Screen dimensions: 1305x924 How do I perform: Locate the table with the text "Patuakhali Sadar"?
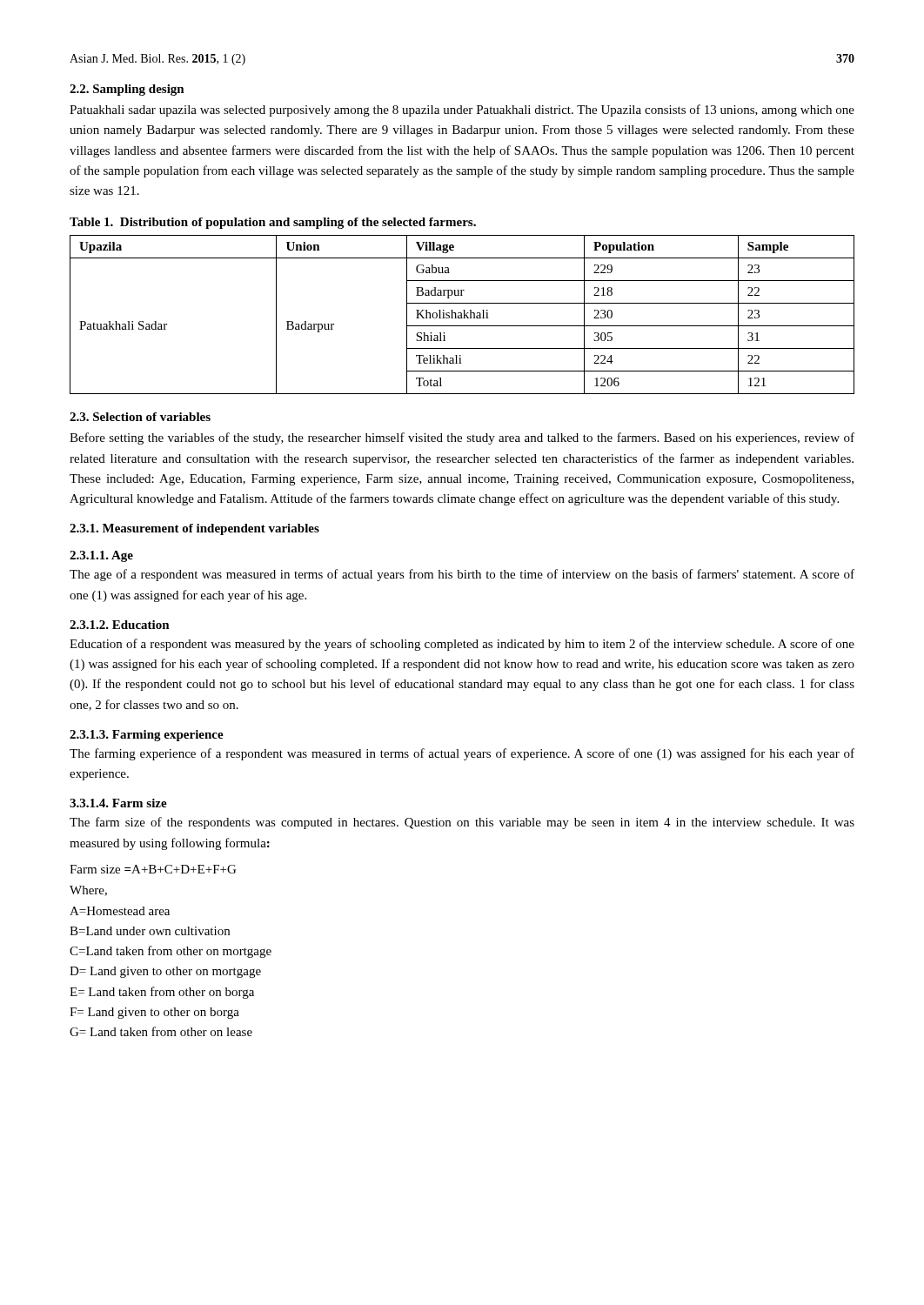pos(462,315)
